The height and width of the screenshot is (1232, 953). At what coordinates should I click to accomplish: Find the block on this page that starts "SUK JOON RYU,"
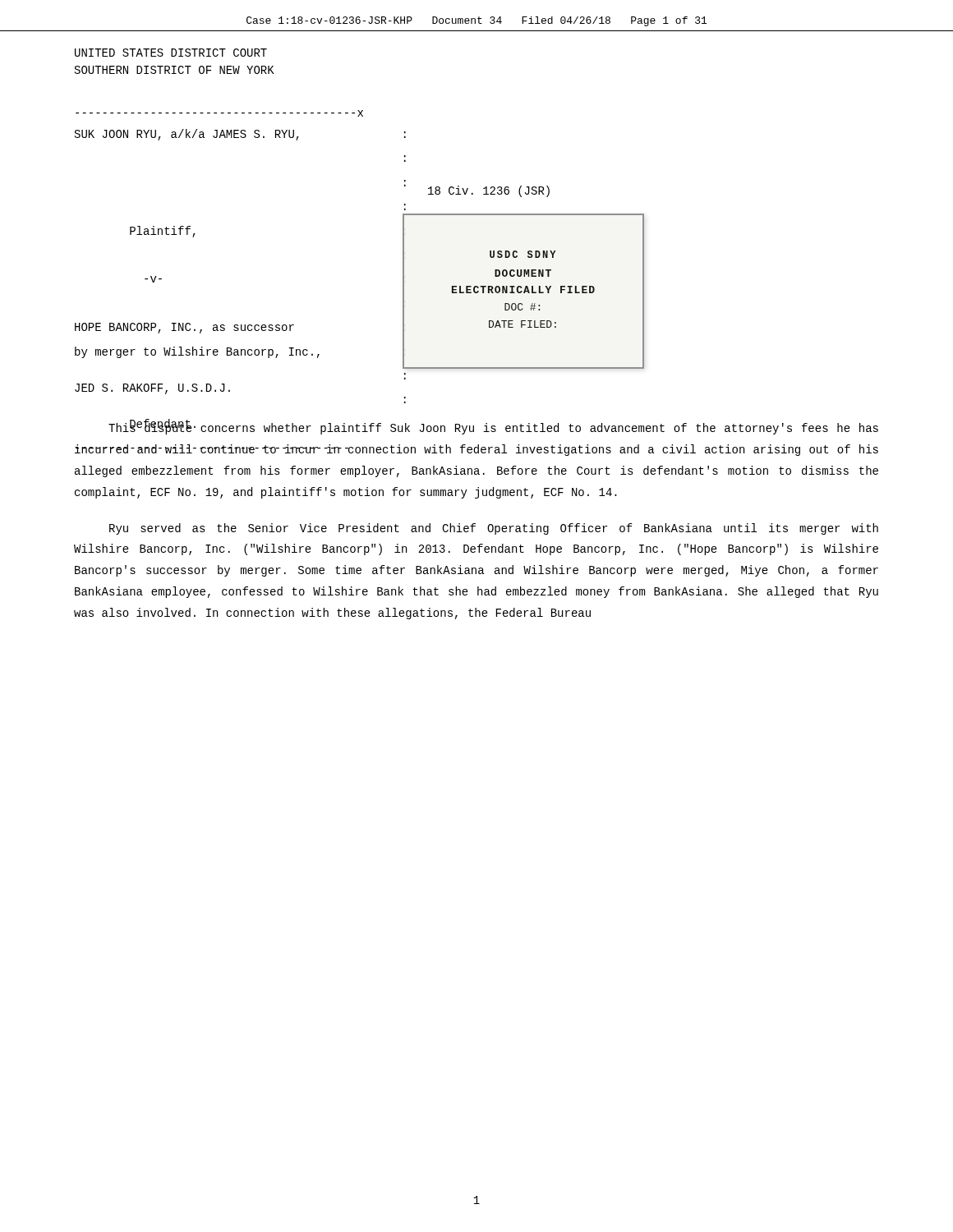click(x=187, y=135)
